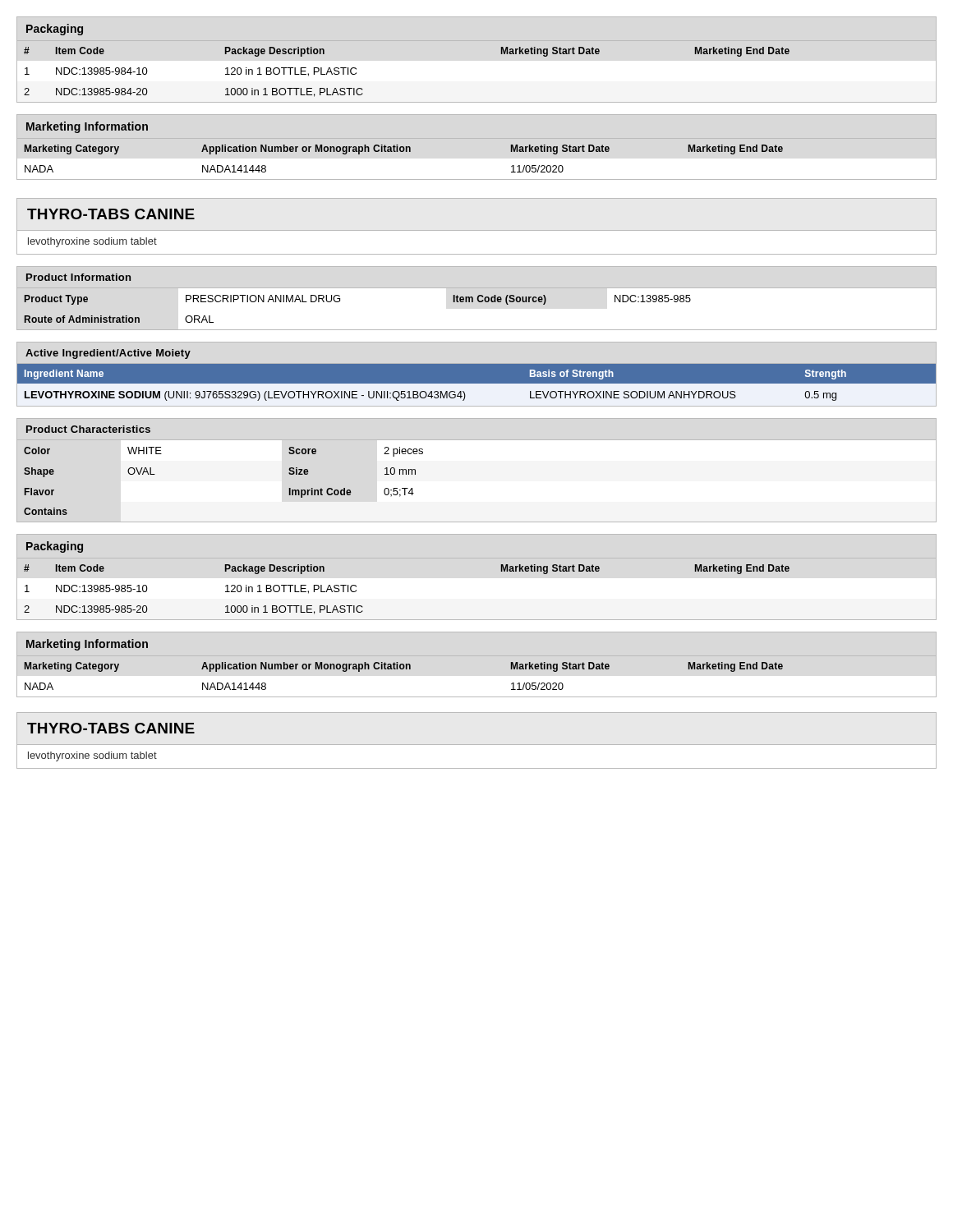Select the section header with the text "Product Information"

(79, 277)
